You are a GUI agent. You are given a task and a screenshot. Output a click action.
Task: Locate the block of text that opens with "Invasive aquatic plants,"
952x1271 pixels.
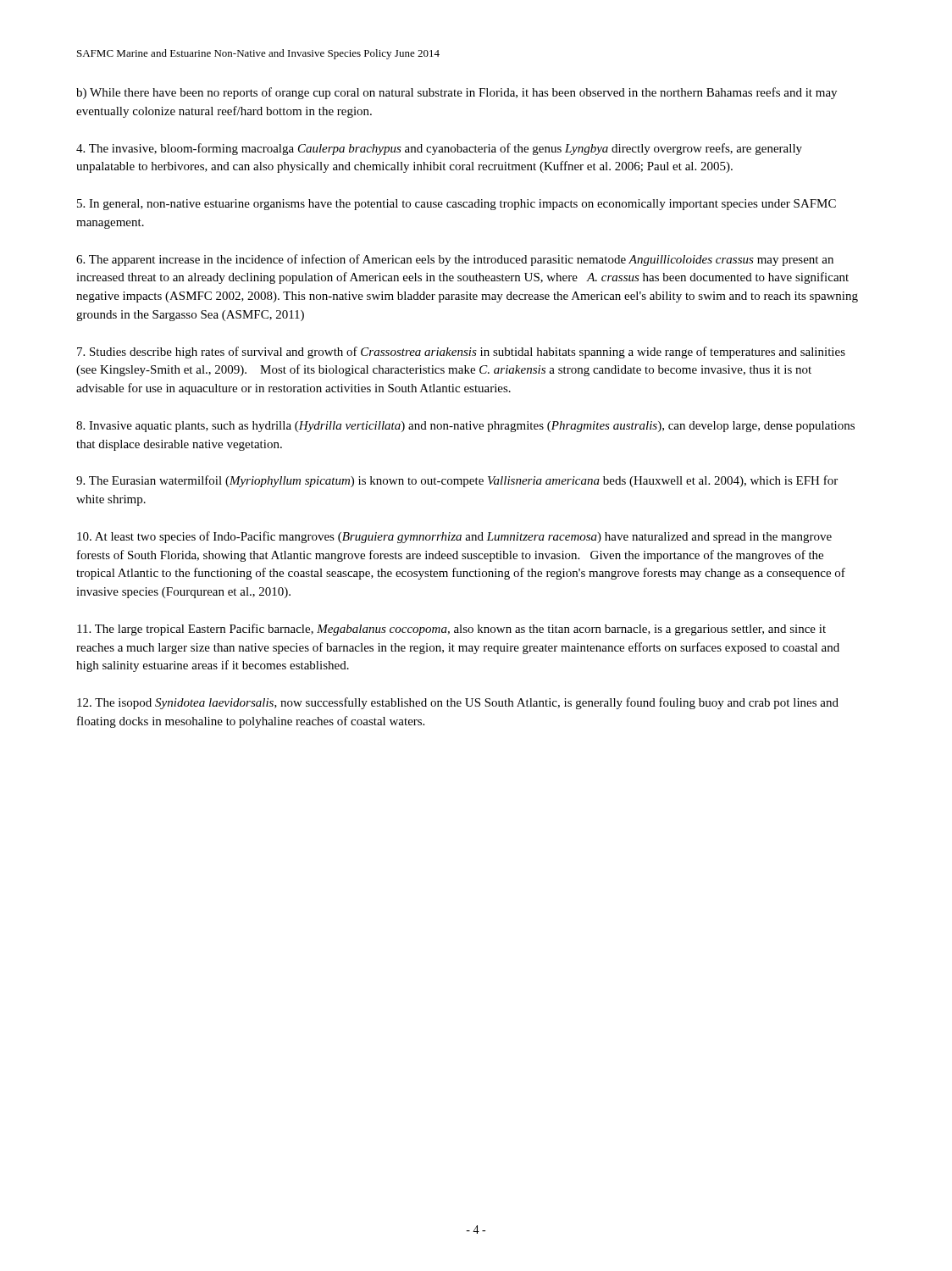(466, 434)
